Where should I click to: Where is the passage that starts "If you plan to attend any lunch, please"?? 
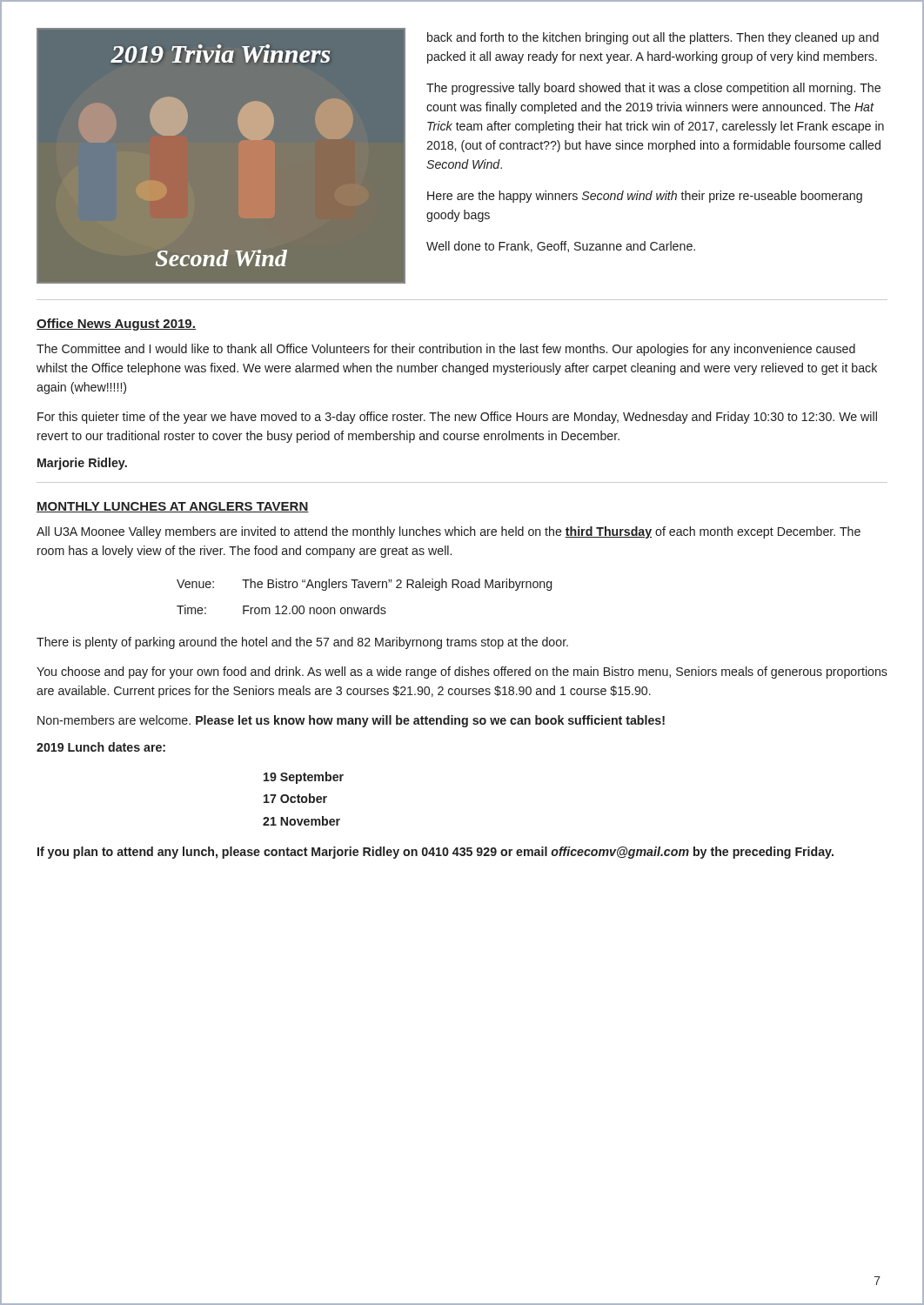[x=435, y=851]
